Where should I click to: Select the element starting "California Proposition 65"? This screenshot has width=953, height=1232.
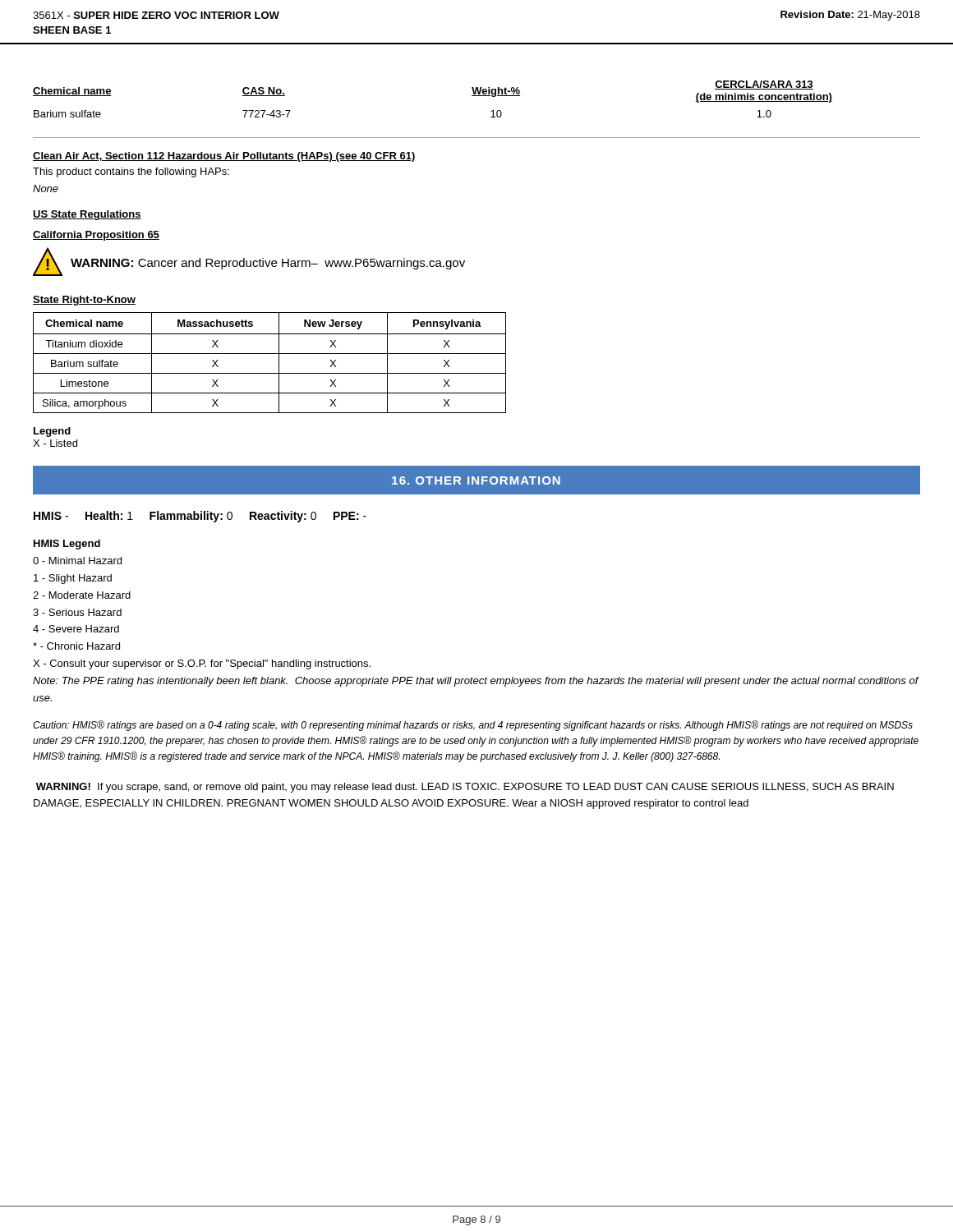96,235
